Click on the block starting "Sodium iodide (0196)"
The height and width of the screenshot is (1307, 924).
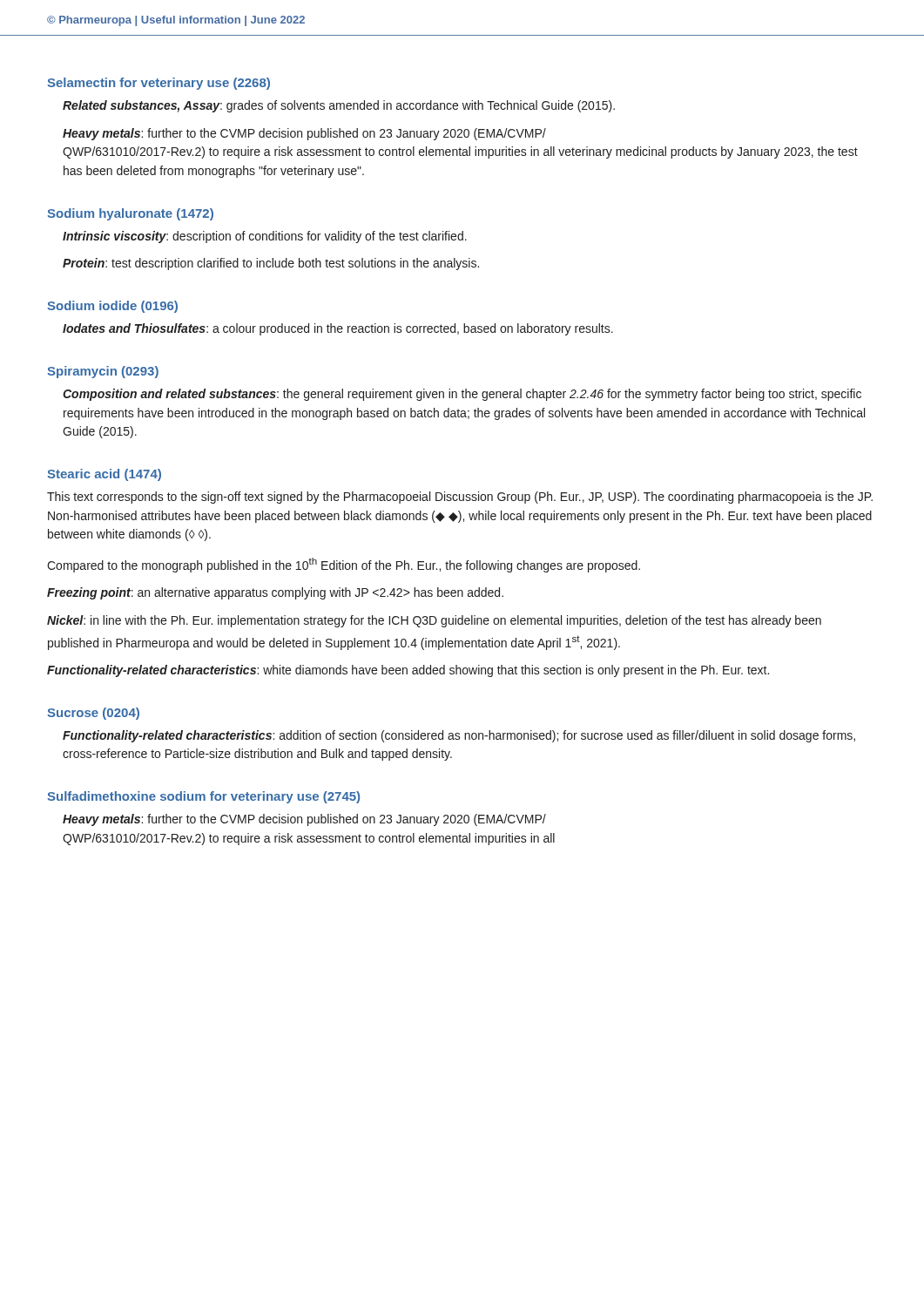113,306
